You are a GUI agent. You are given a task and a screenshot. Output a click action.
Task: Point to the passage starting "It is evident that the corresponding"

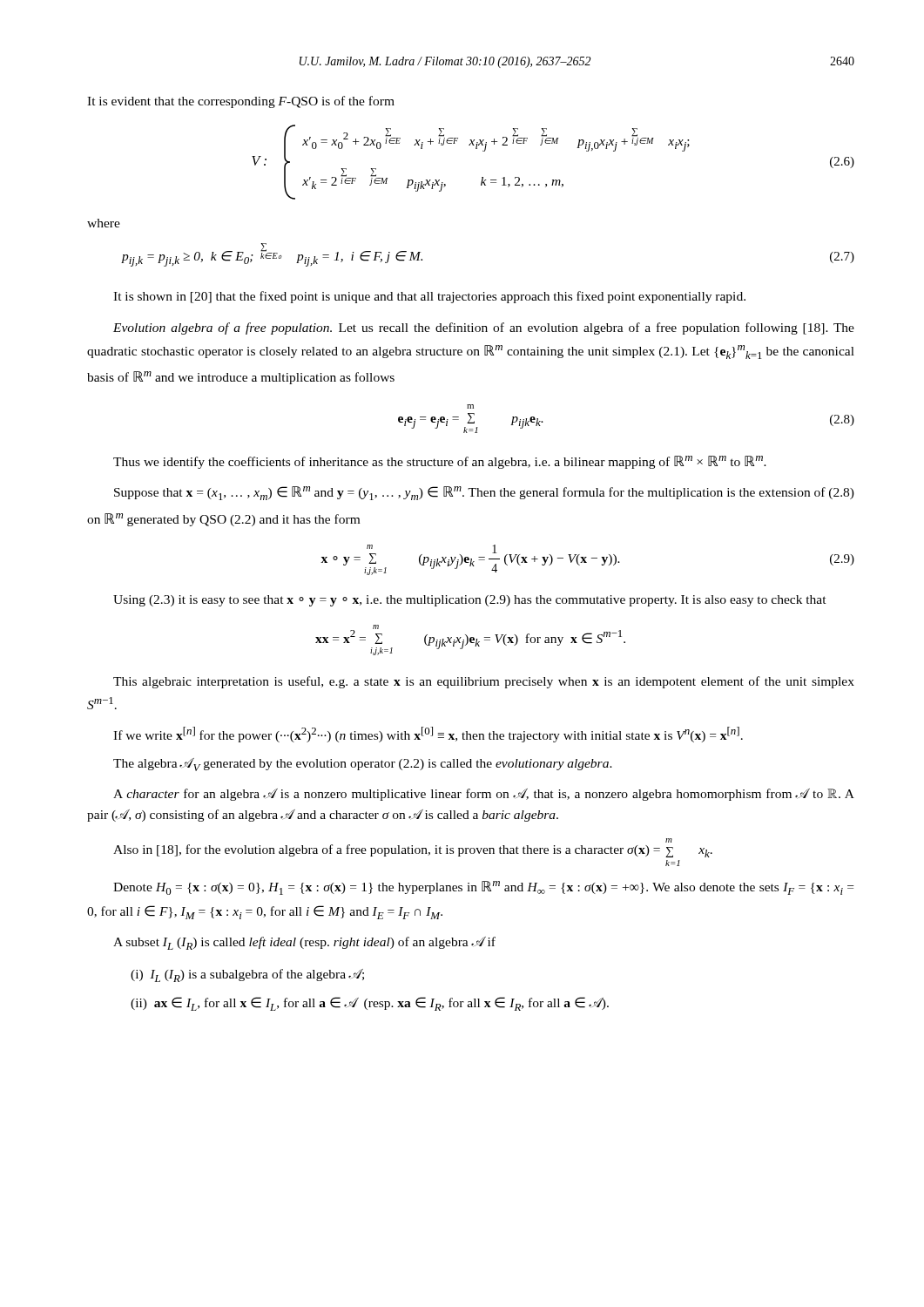click(x=241, y=100)
